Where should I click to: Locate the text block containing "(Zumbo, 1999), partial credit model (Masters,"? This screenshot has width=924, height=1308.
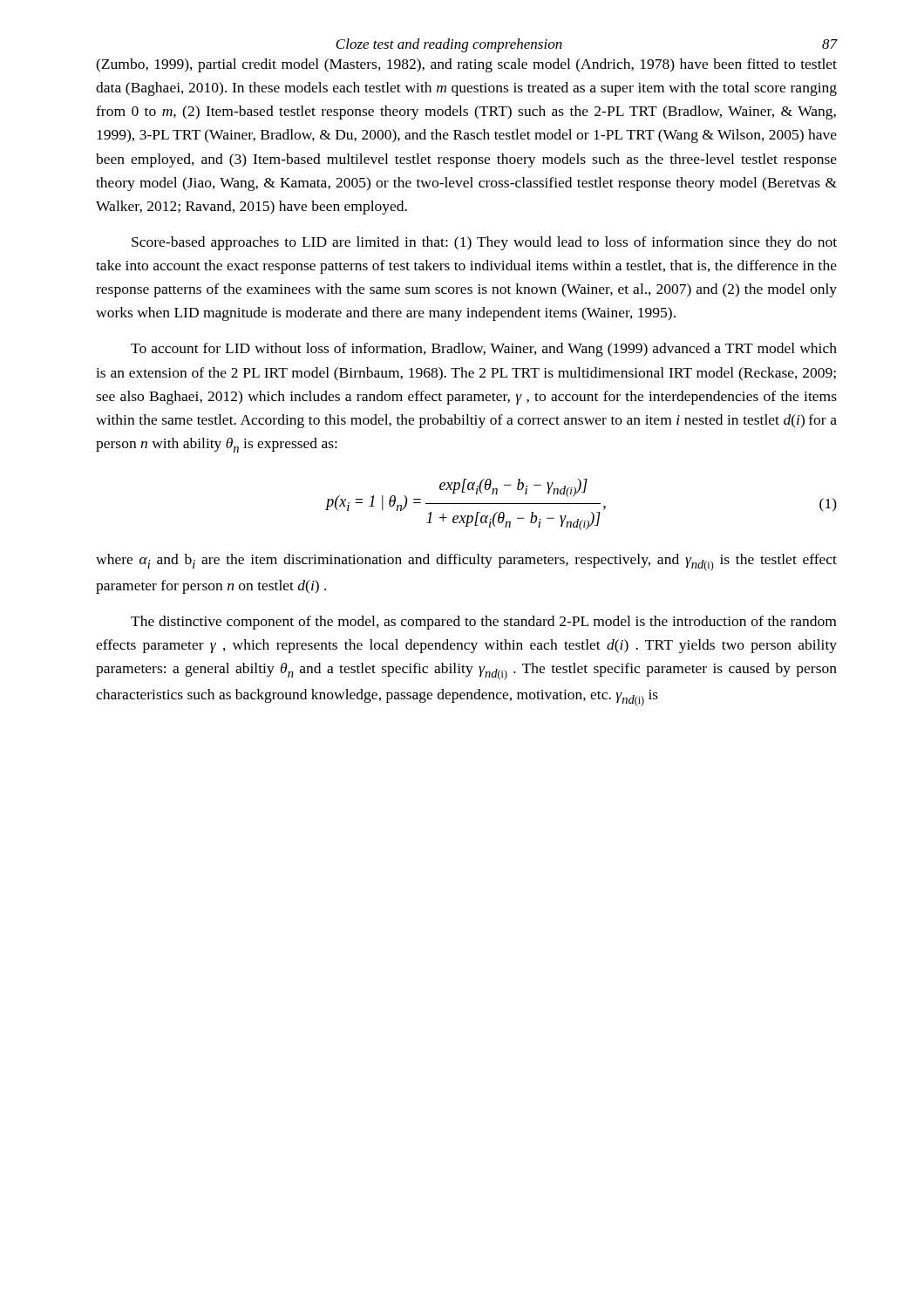point(466,135)
